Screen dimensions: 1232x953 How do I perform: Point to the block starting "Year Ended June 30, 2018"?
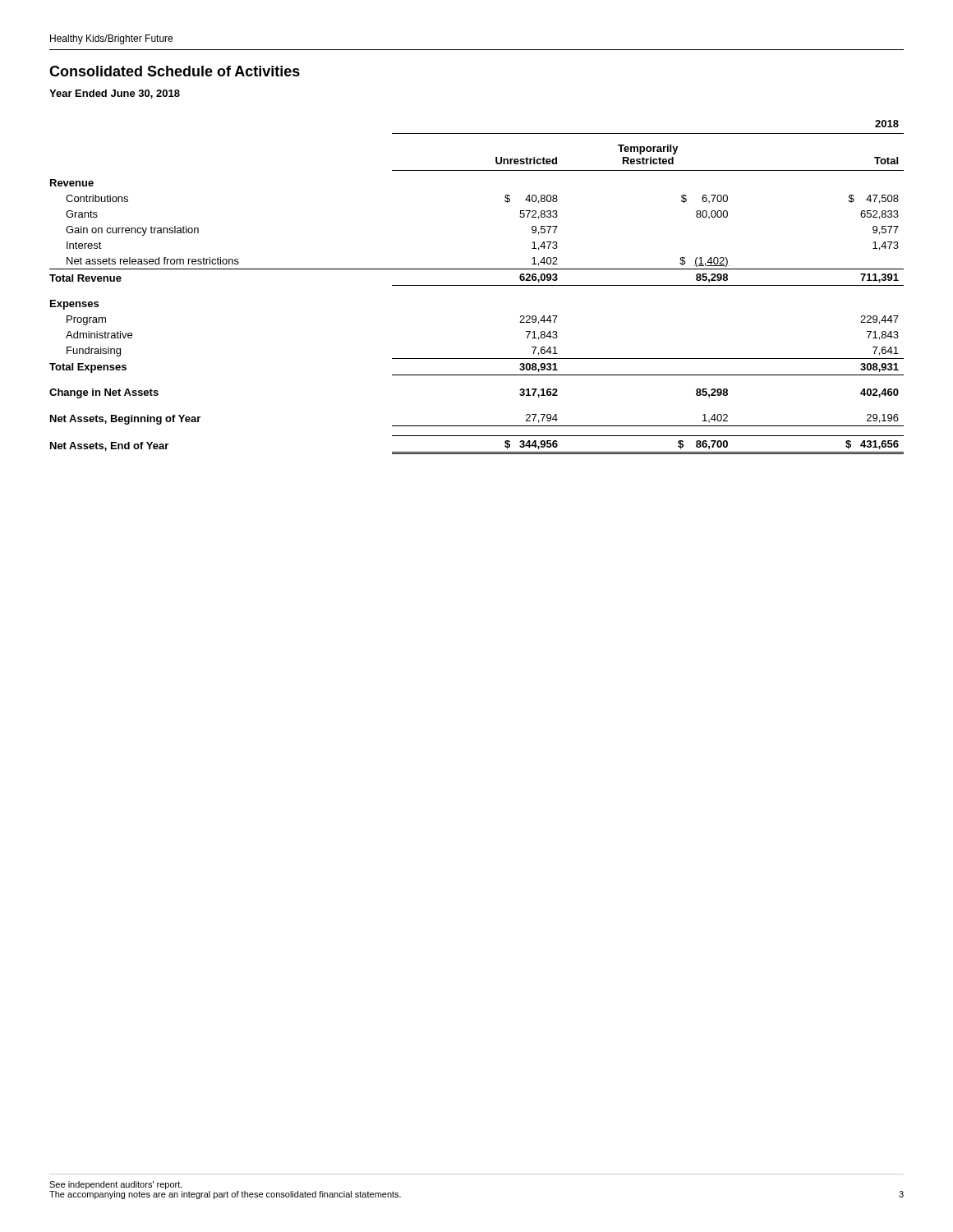click(115, 93)
